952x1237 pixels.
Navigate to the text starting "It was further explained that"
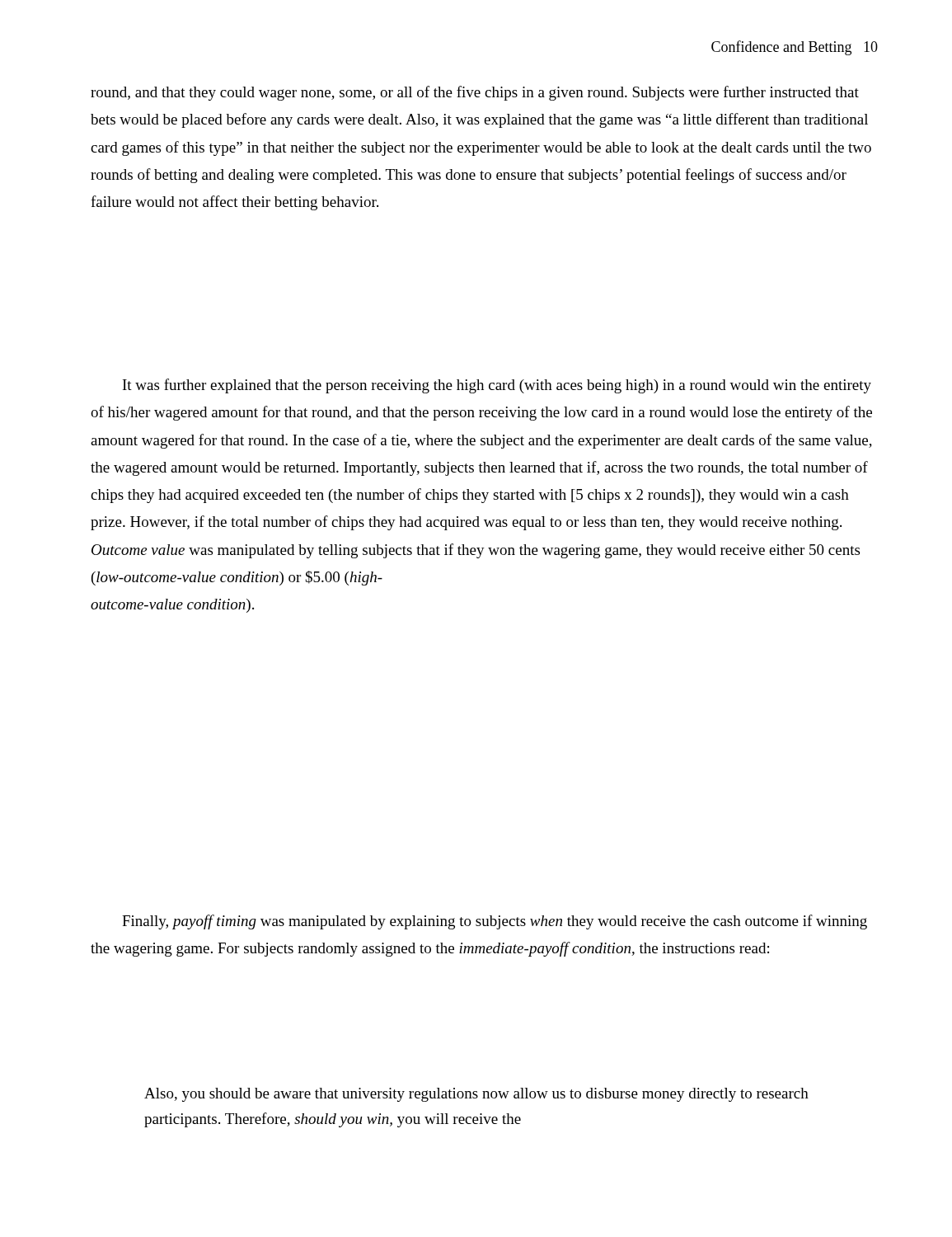pyautogui.click(x=482, y=494)
